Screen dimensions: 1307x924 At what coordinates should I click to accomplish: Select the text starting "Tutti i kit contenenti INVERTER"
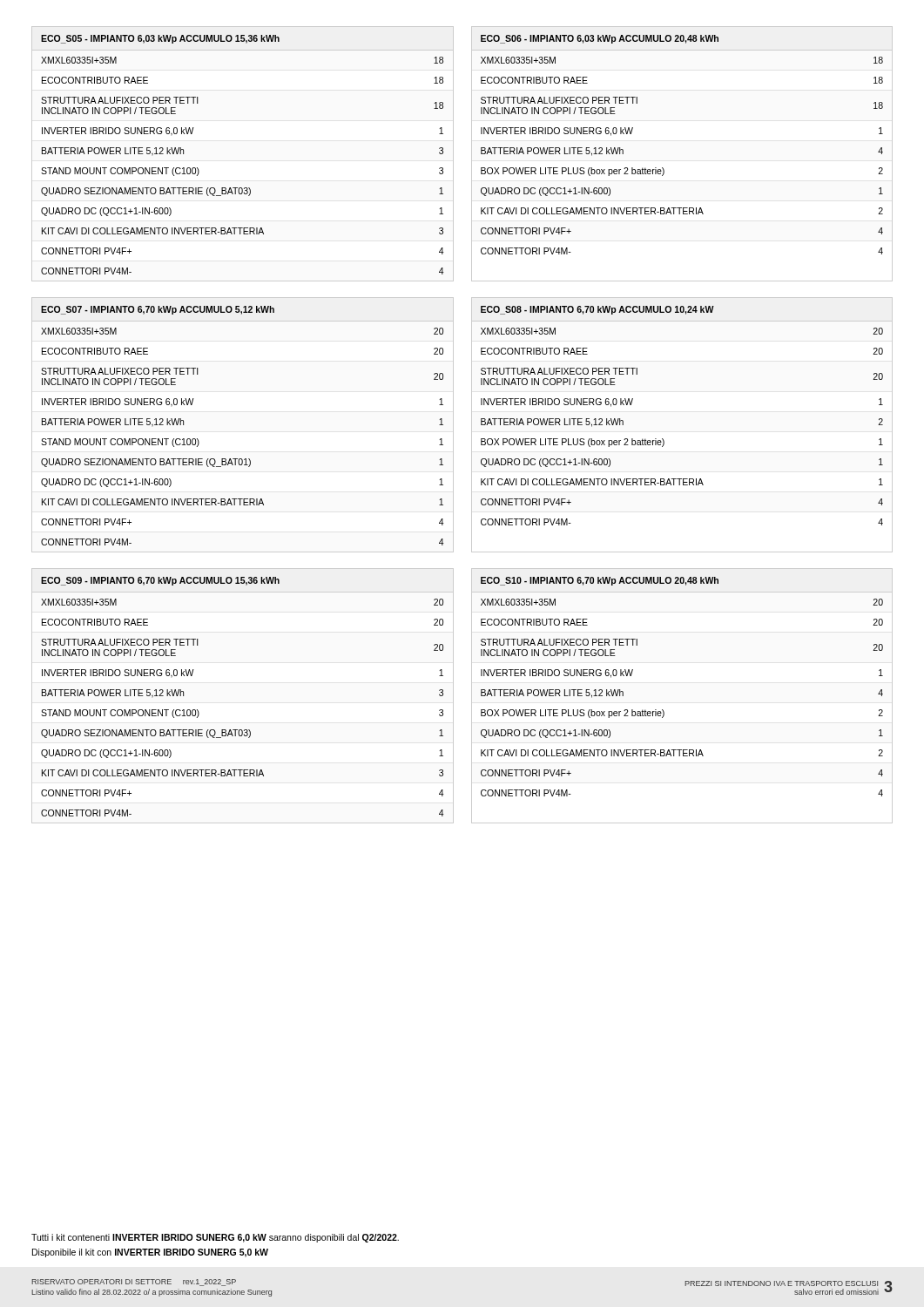[x=215, y=1245]
